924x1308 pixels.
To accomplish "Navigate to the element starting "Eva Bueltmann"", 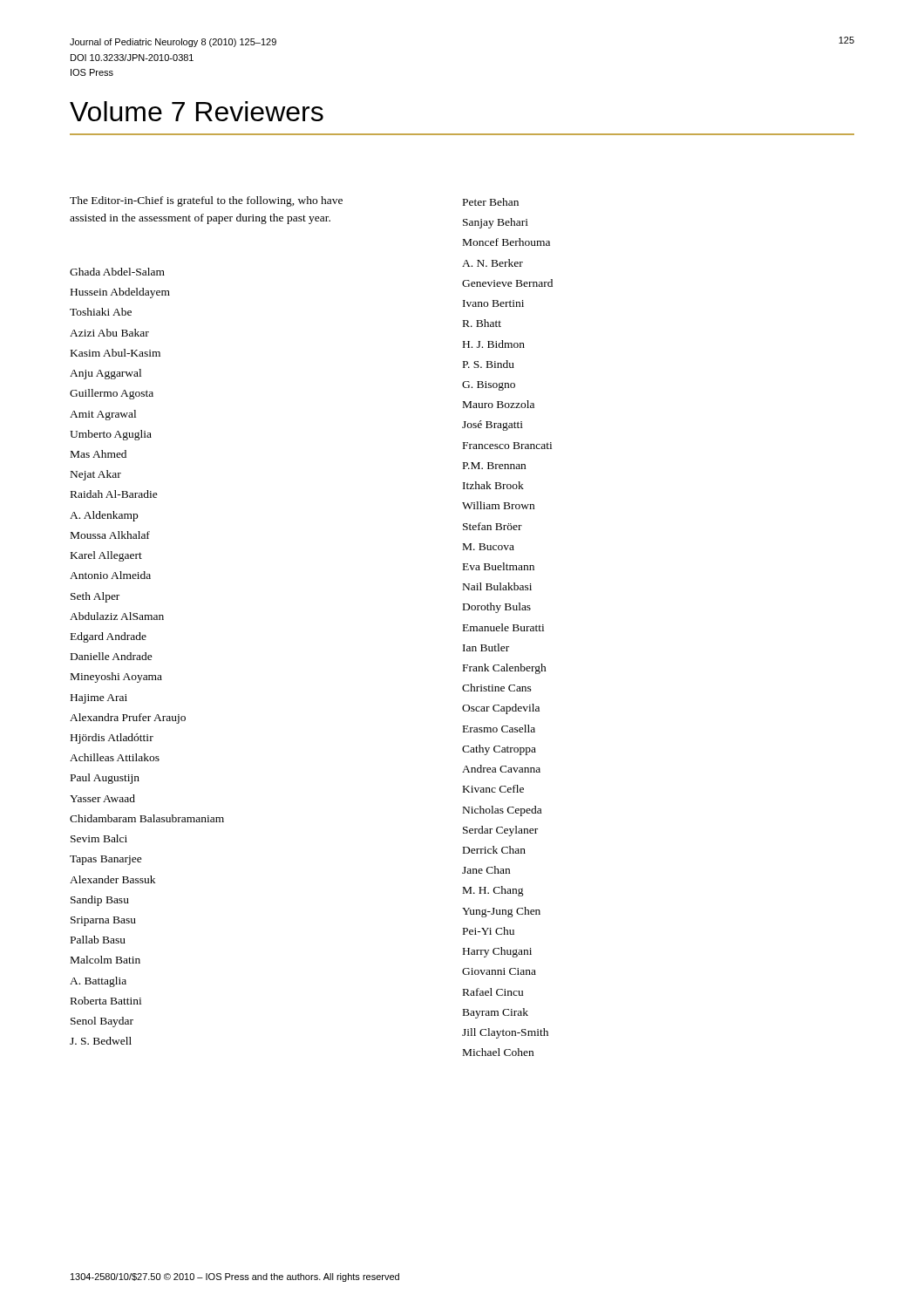I will [498, 566].
